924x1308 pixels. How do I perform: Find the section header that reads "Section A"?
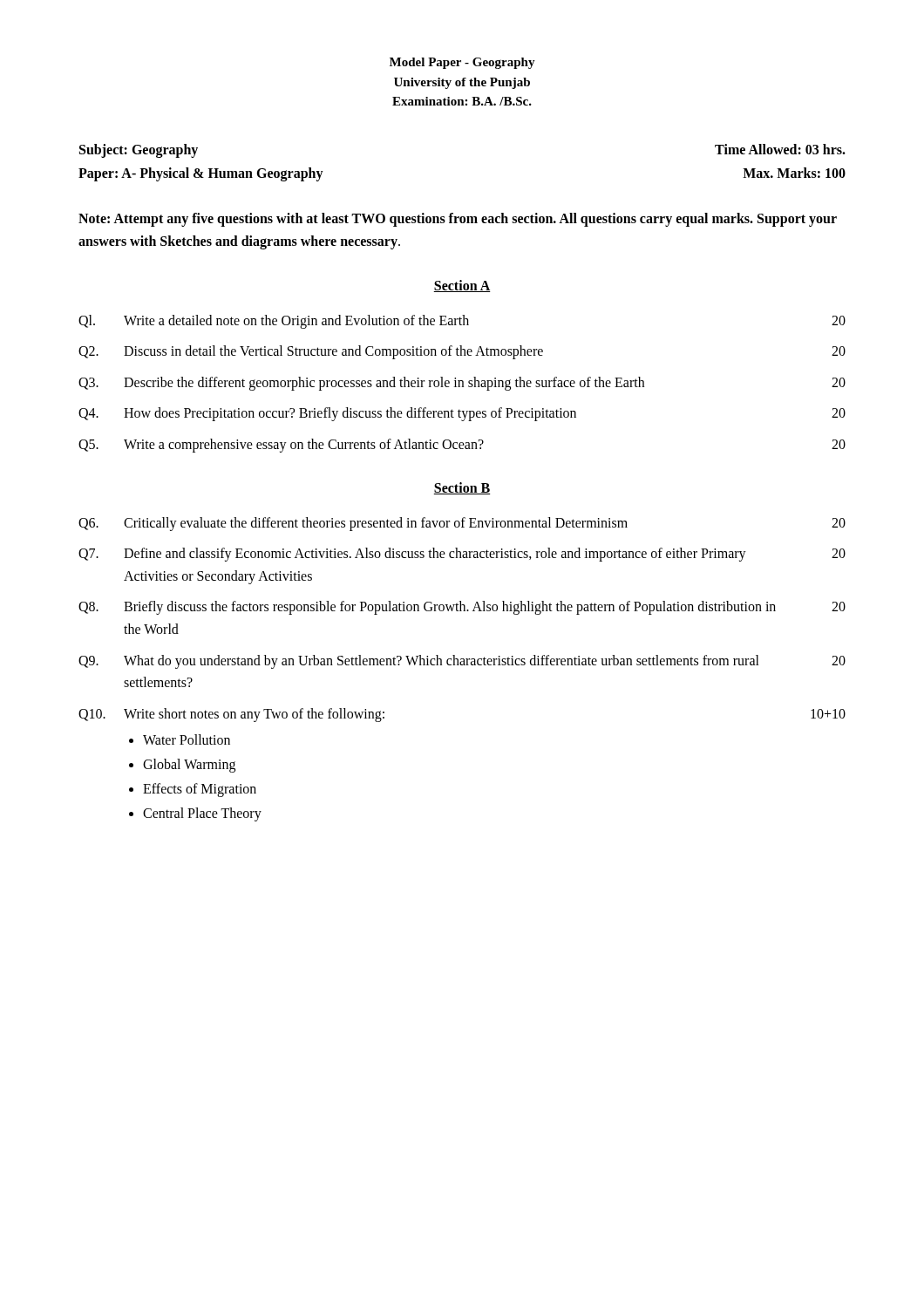click(x=462, y=285)
